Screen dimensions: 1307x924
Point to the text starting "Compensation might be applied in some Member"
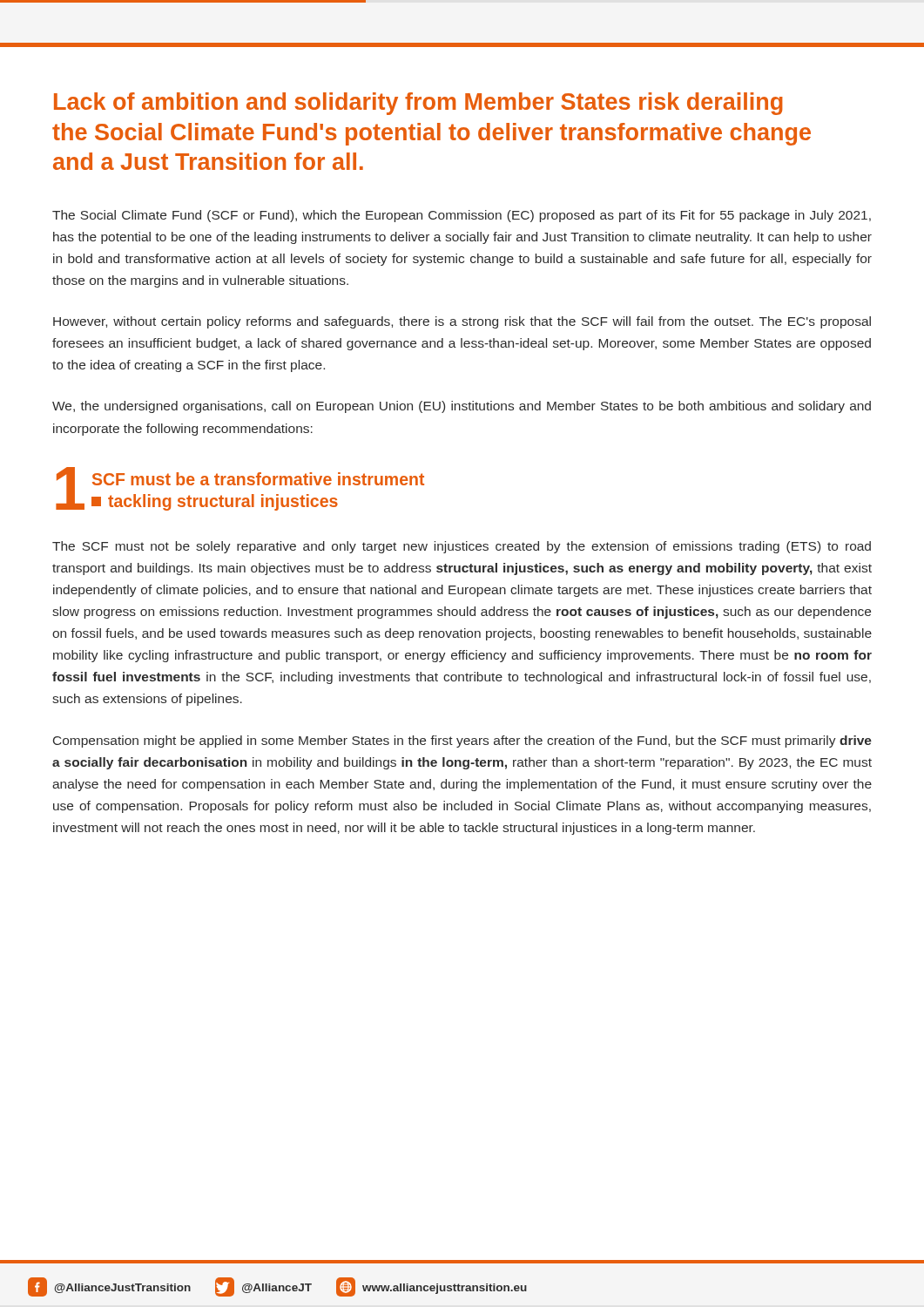pos(462,783)
